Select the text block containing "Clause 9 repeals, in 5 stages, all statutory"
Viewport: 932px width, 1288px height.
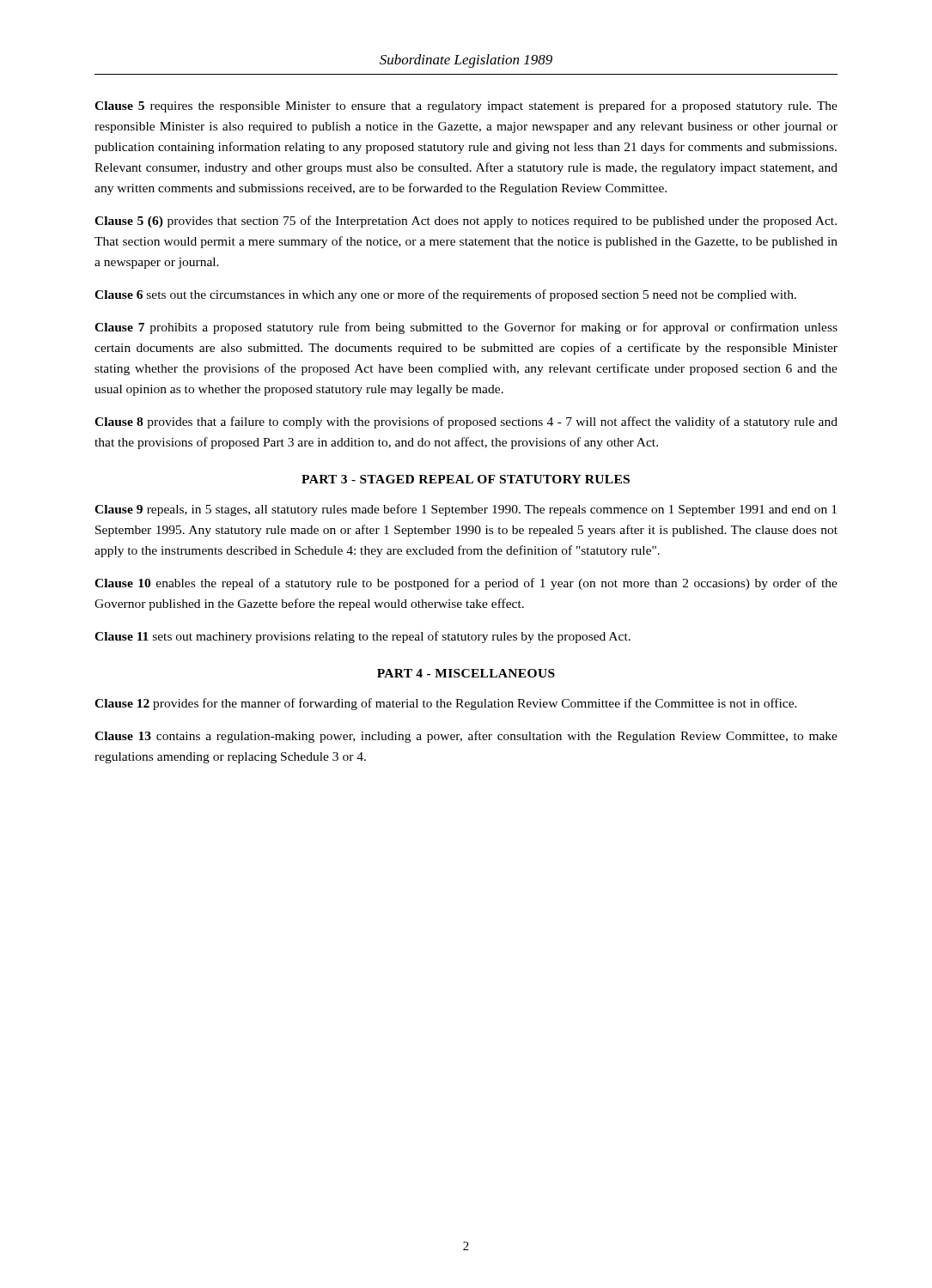(466, 530)
